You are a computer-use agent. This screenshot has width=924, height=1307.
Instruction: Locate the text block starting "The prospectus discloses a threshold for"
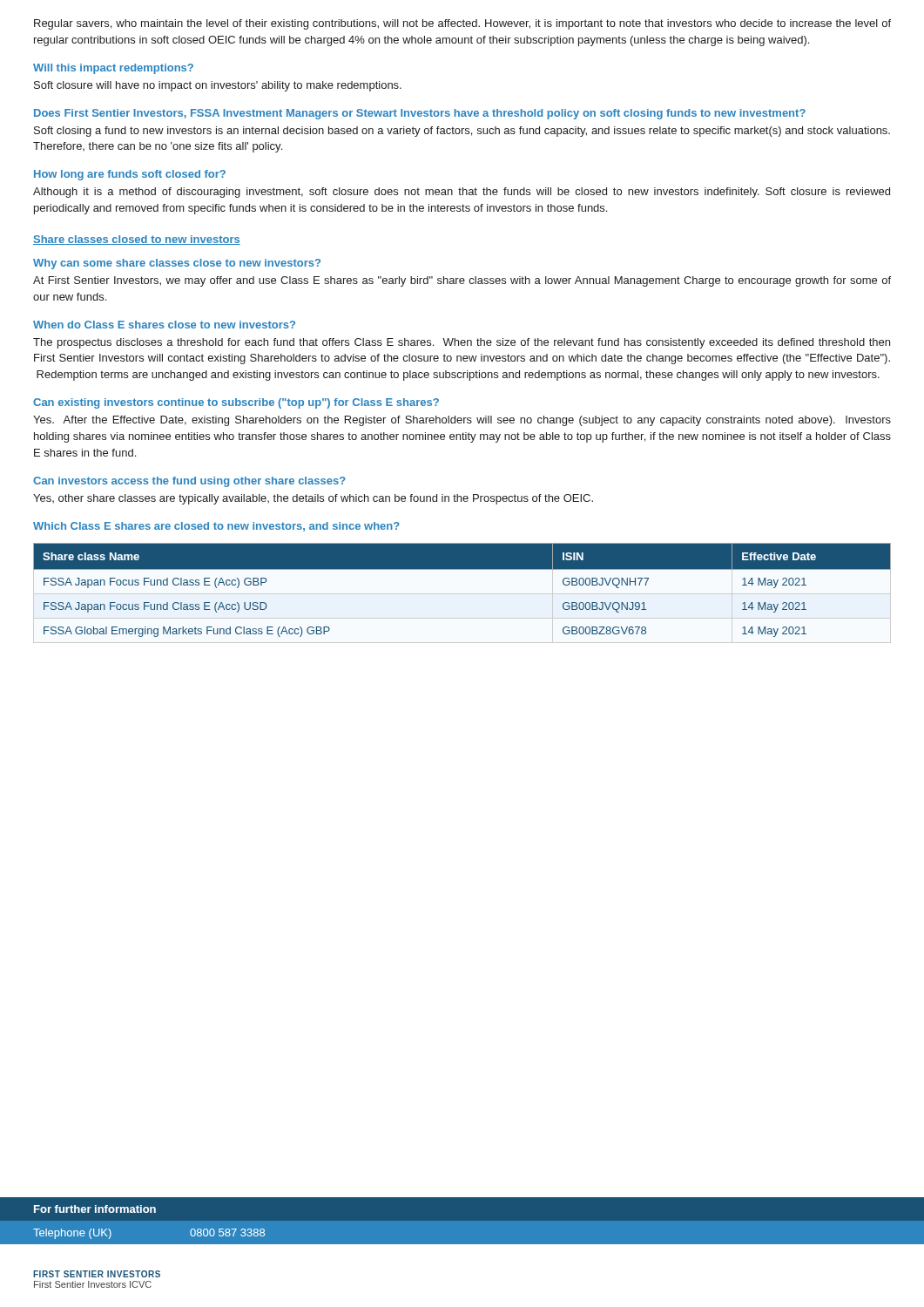pyautogui.click(x=462, y=359)
